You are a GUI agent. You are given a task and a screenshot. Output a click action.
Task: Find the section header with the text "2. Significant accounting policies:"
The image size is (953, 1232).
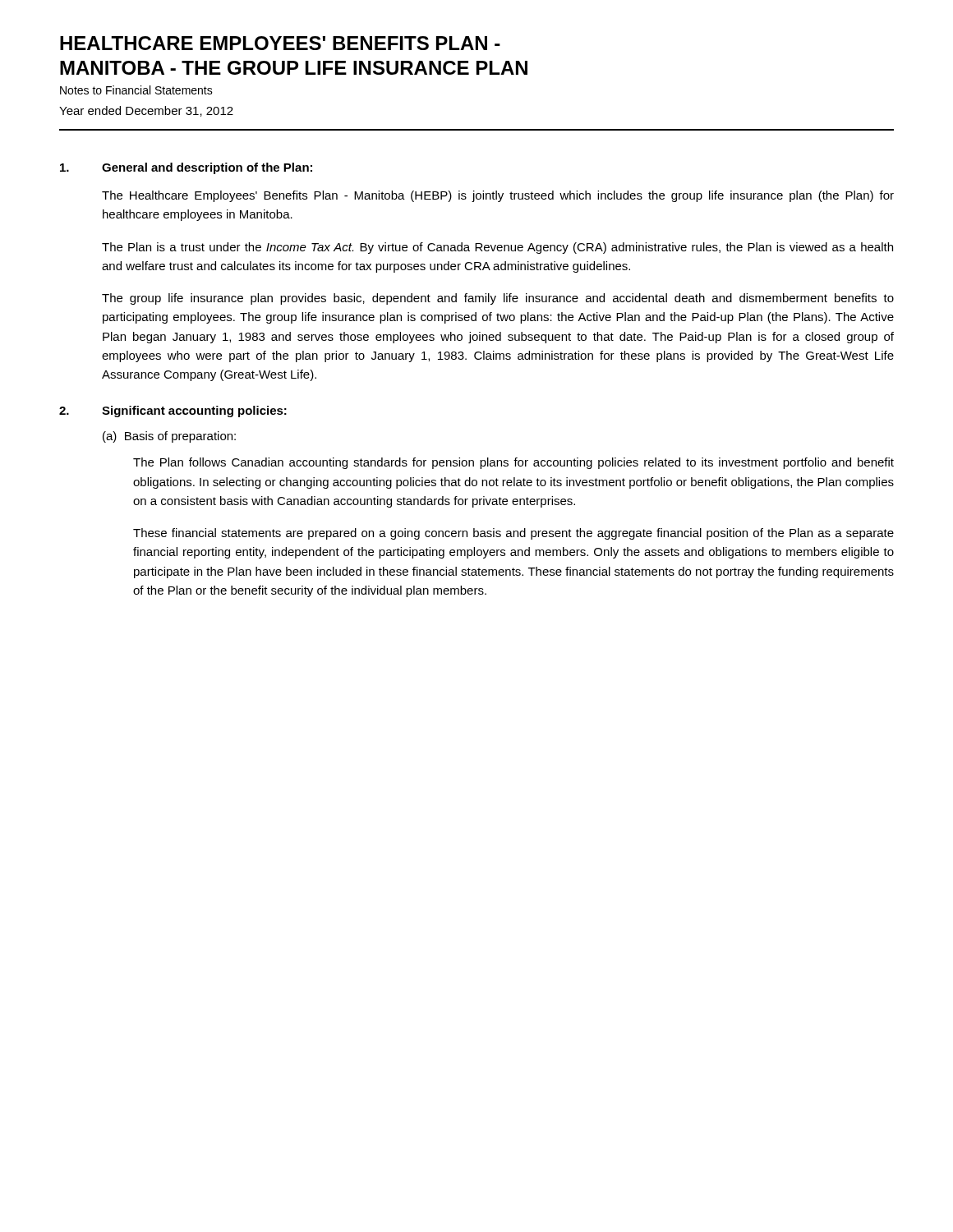click(173, 410)
